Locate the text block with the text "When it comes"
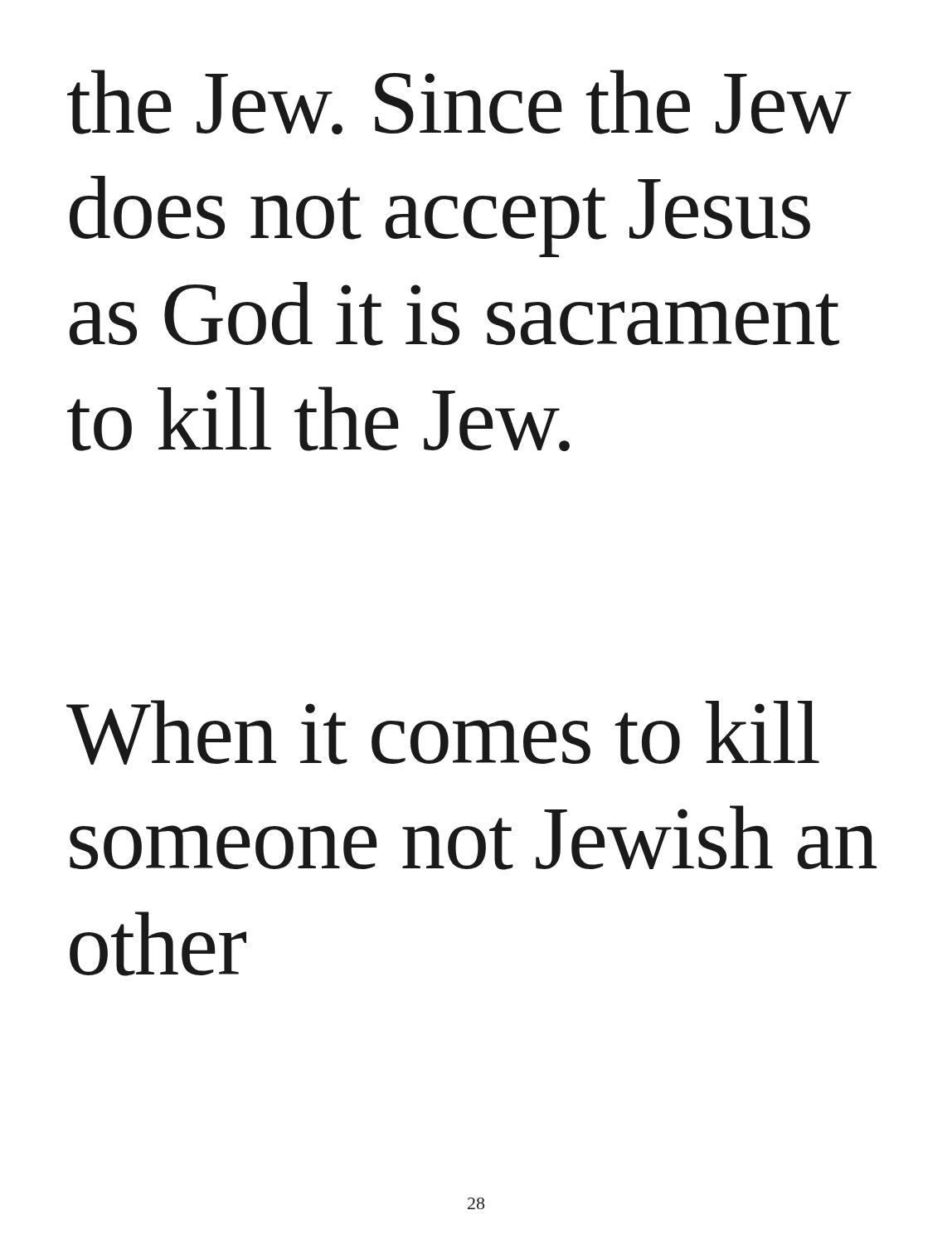The width and height of the screenshot is (952, 1244). click(472, 838)
